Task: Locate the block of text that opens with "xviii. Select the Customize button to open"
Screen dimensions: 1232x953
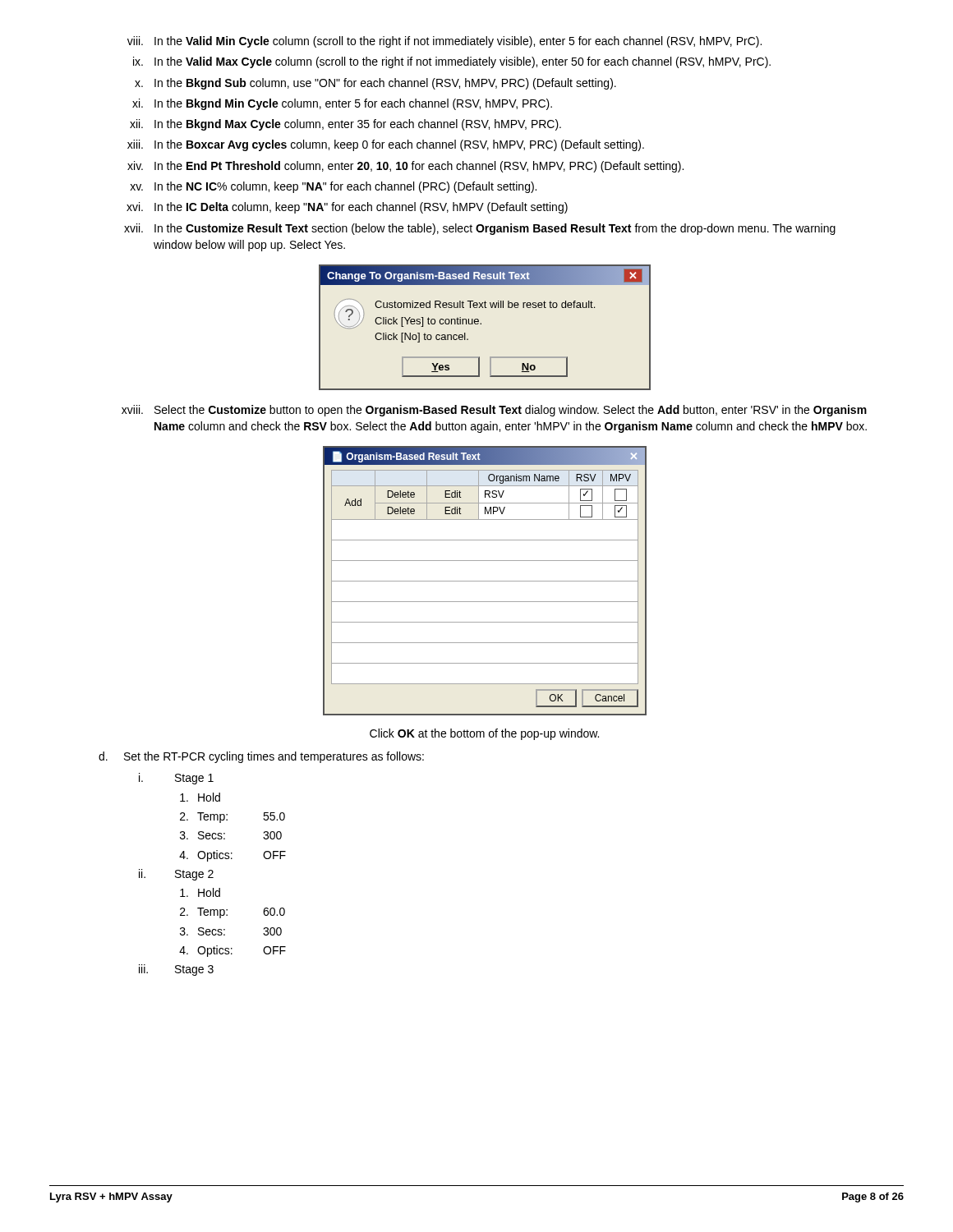Action: (x=485, y=418)
